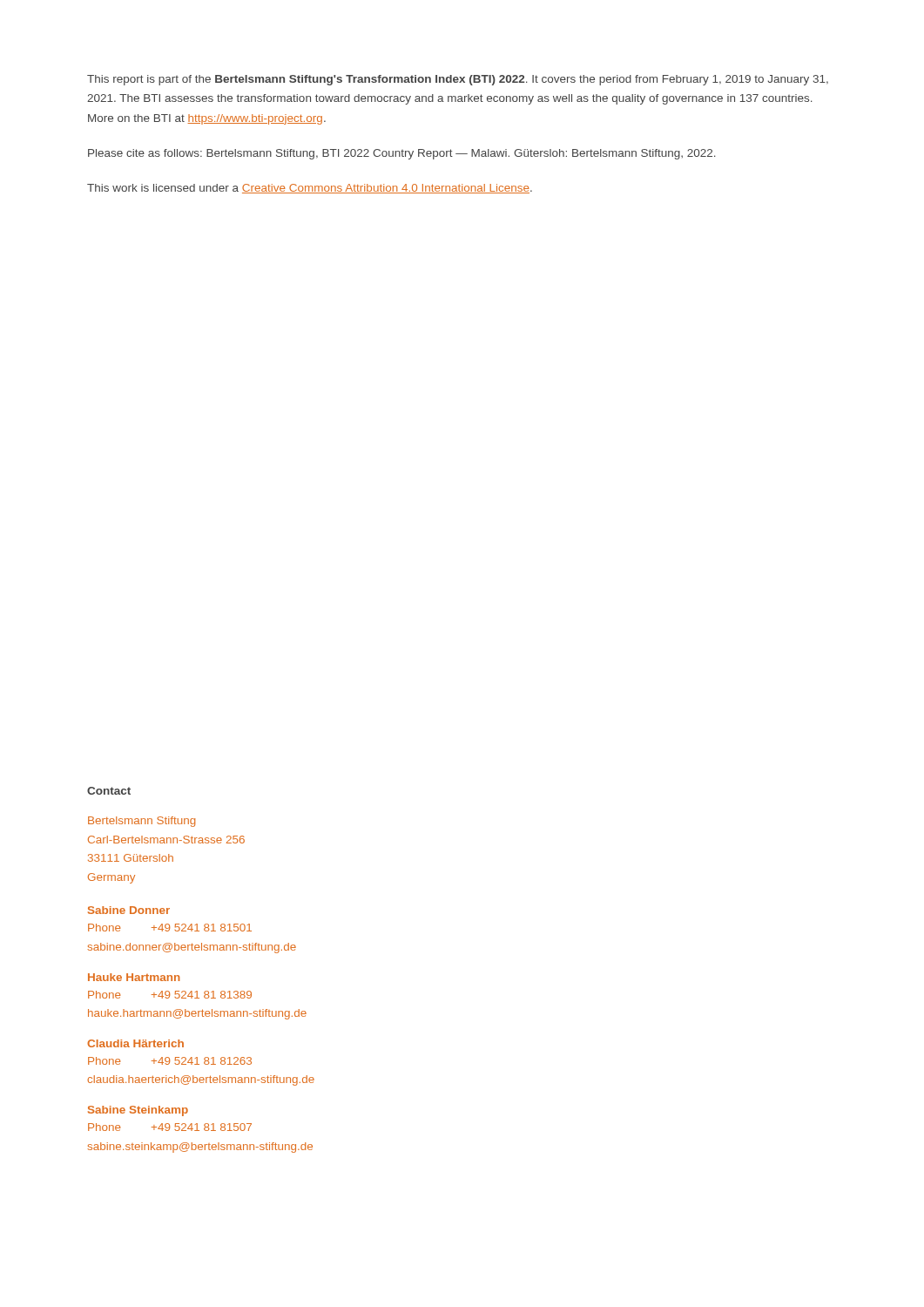Click the section header

tap(109, 791)
